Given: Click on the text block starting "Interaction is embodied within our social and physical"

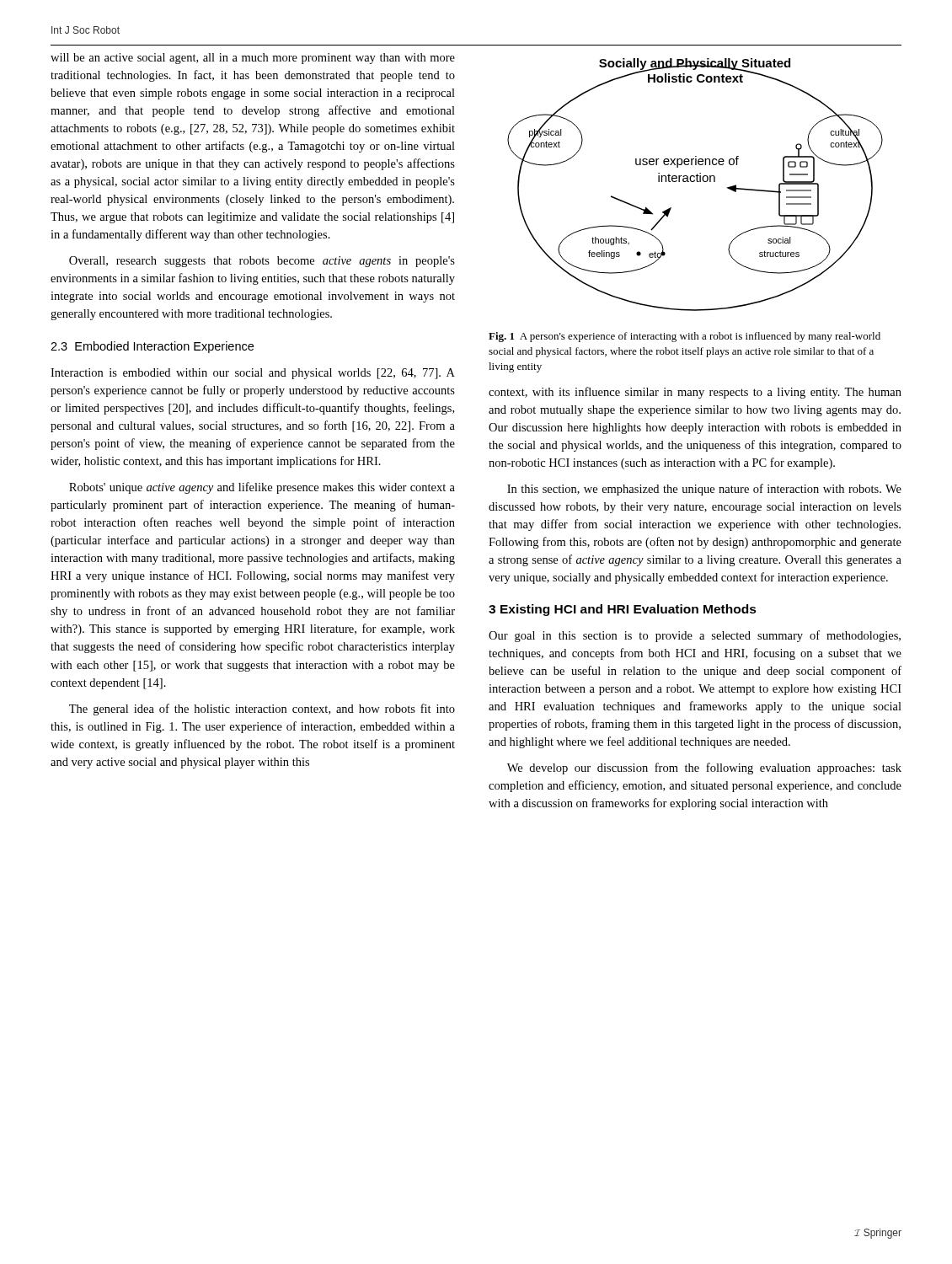Looking at the screenshot, I should click(253, 417).
